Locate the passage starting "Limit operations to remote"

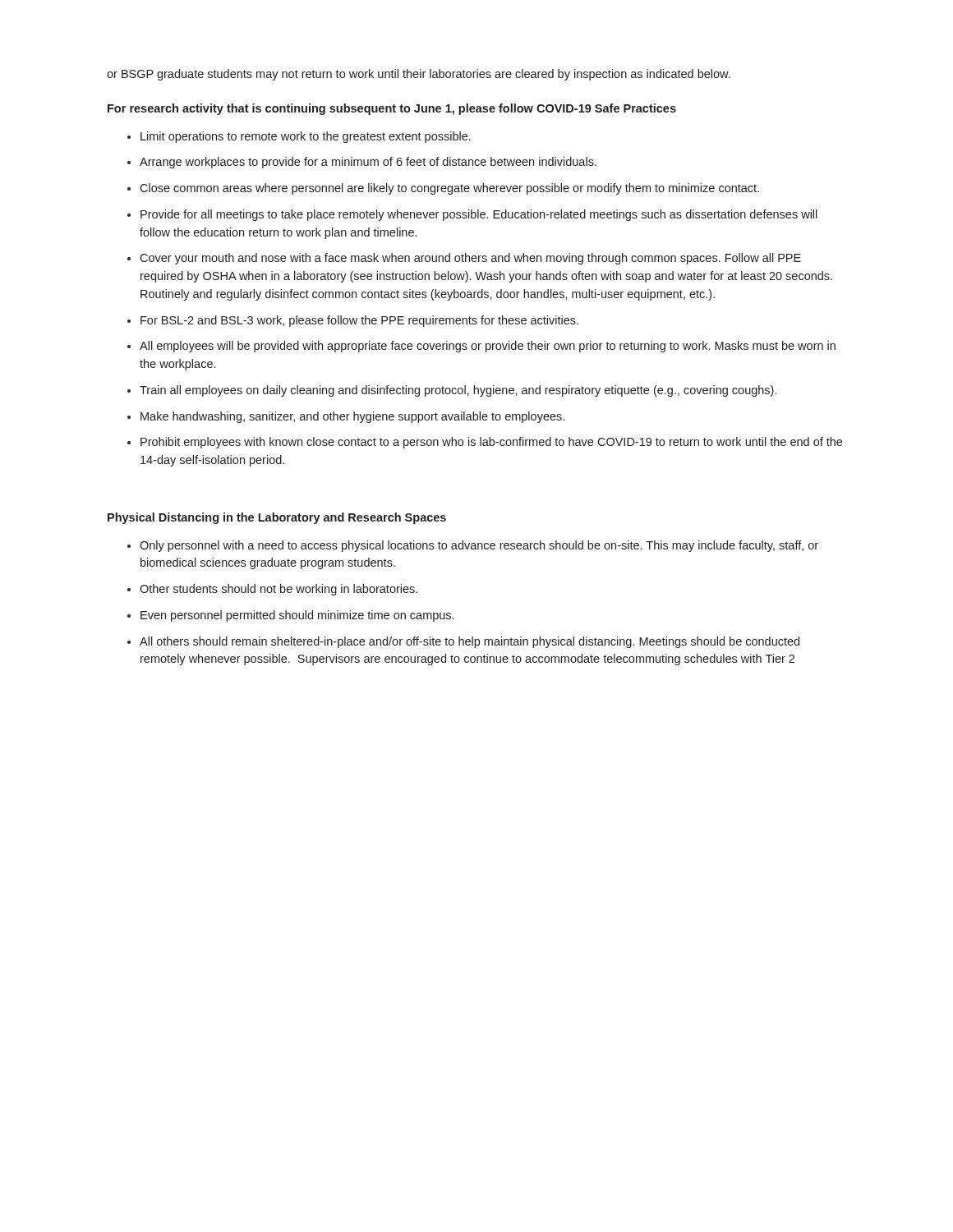(x=306, y=136)
